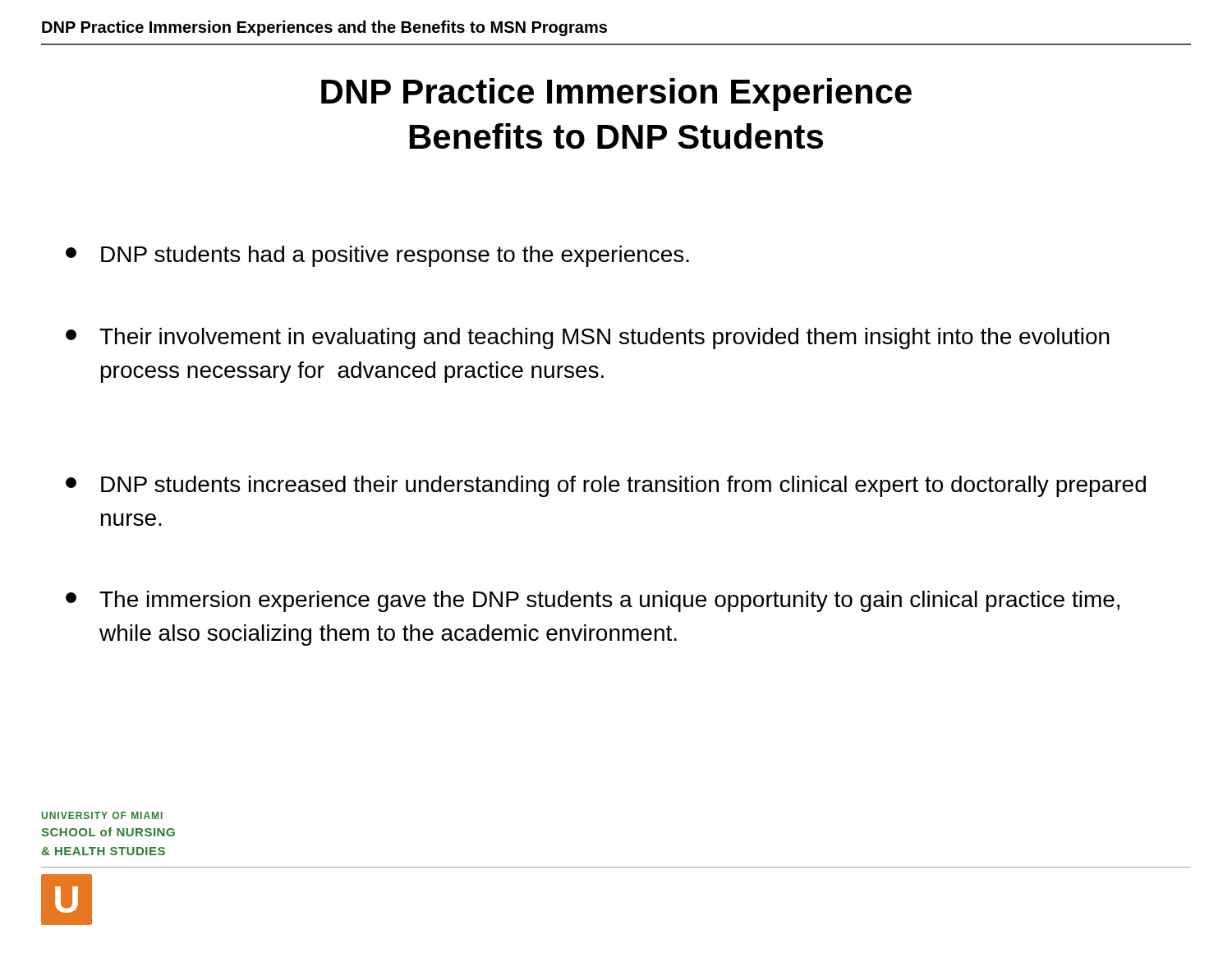Viewport: 1232px width, 953px height.
Task: Click on the list item that says "The immersion experience gave the DNP students"
Action: (616, 617)
